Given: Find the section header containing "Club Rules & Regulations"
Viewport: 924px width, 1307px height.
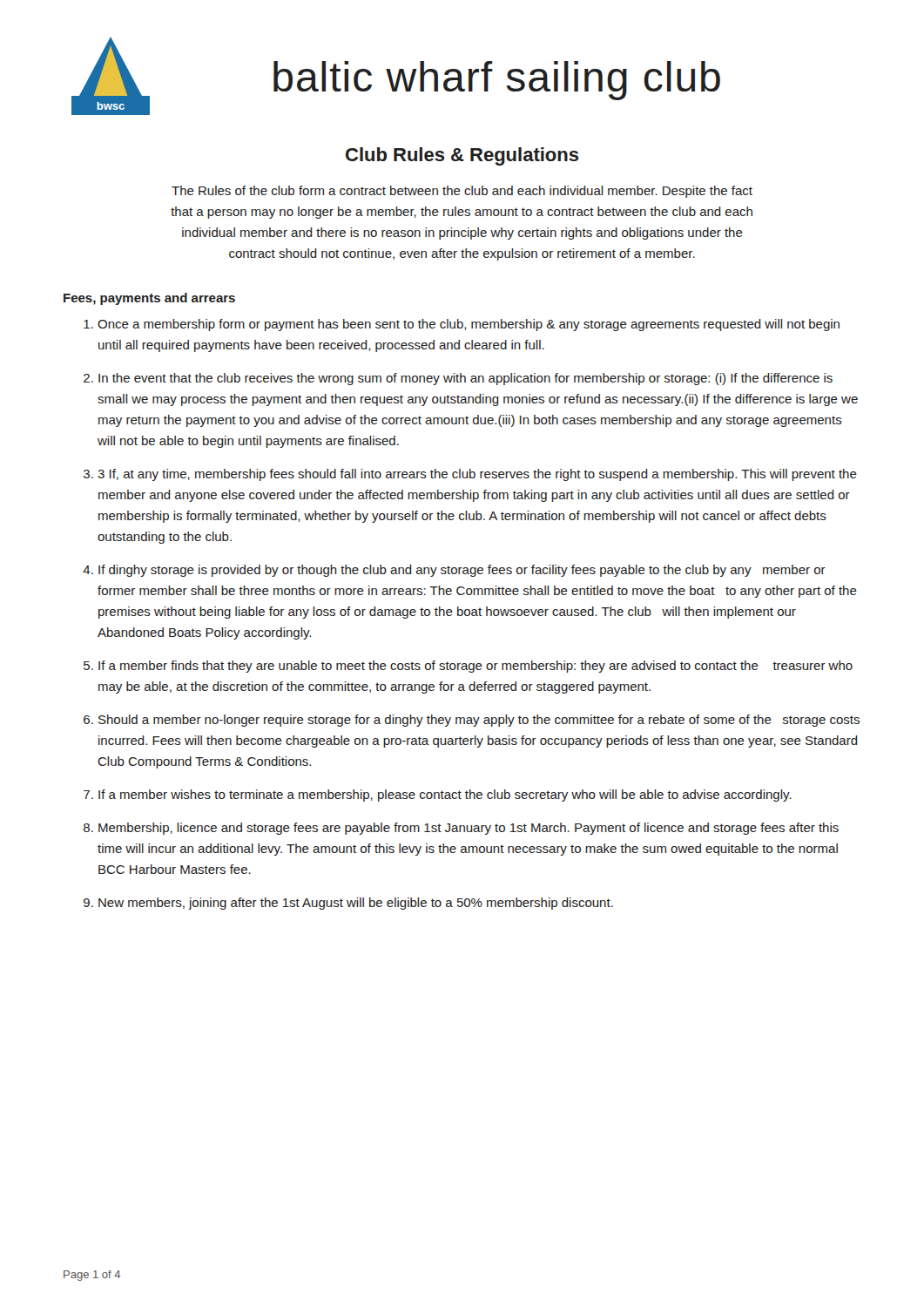Looking at the screenshot, I should [462, 155].
